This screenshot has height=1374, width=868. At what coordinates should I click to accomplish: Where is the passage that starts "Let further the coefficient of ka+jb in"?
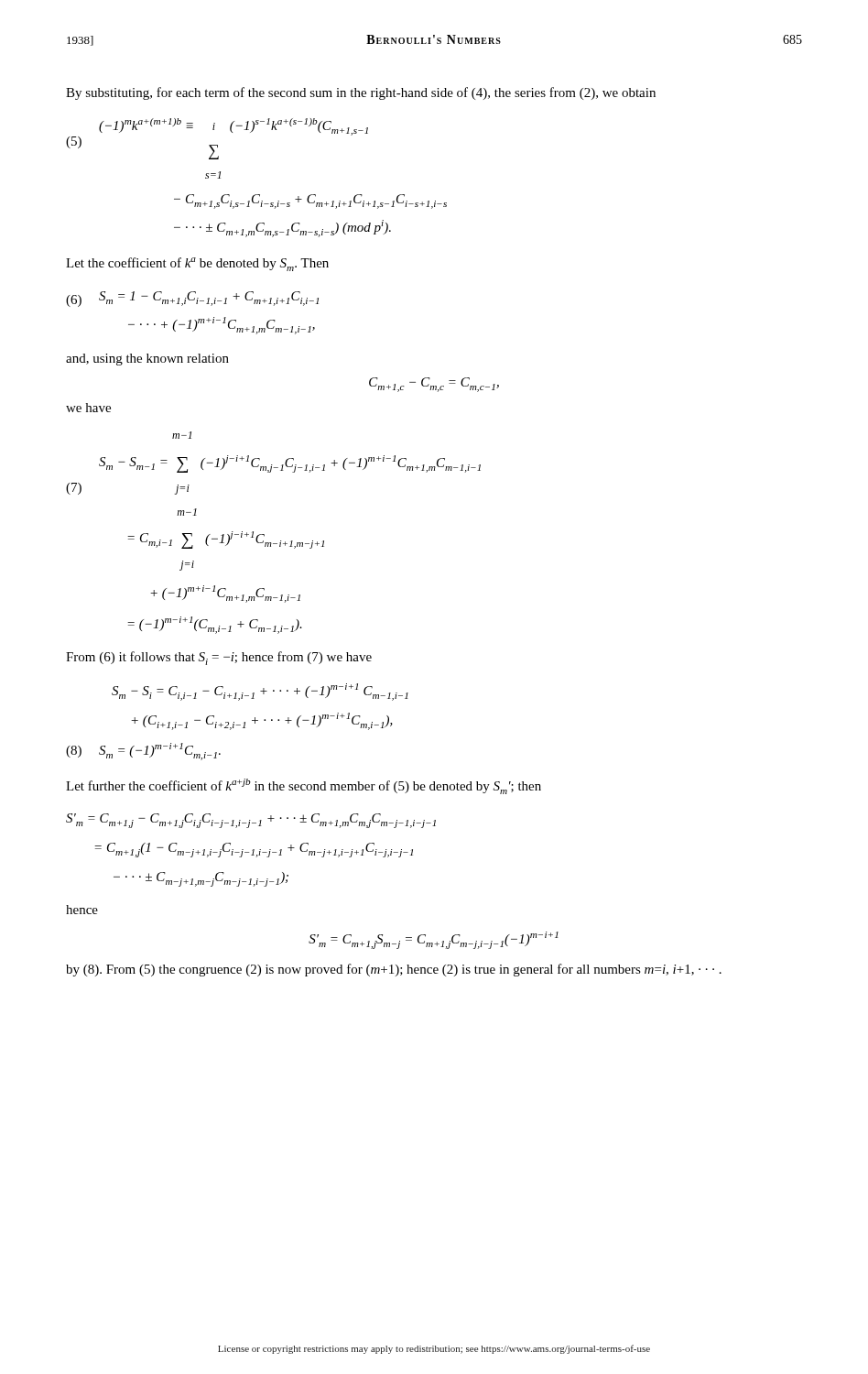304,786
